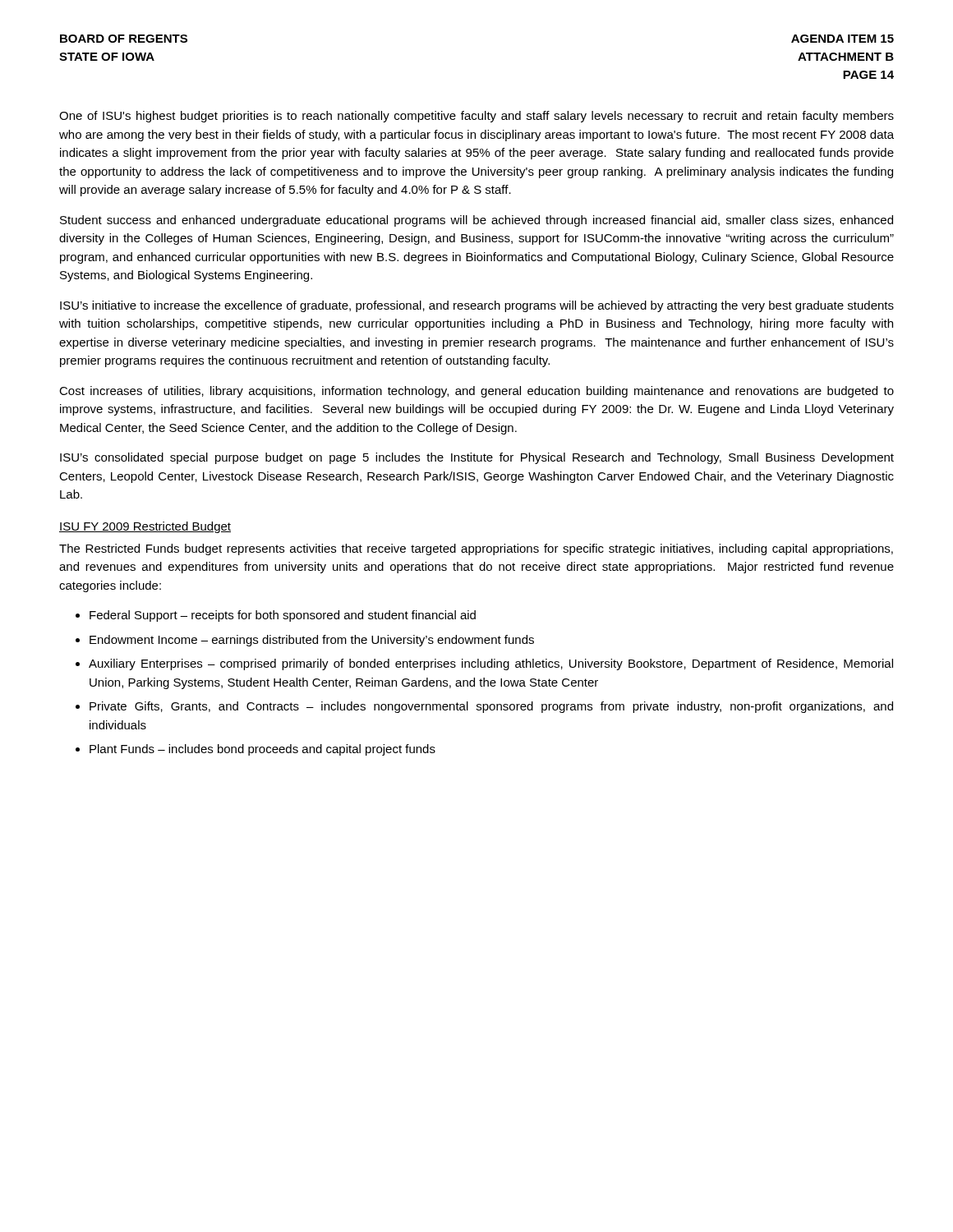Find the block on this page that starts "Private Gifts, Grants, and Contracts –"

[491, 715]
